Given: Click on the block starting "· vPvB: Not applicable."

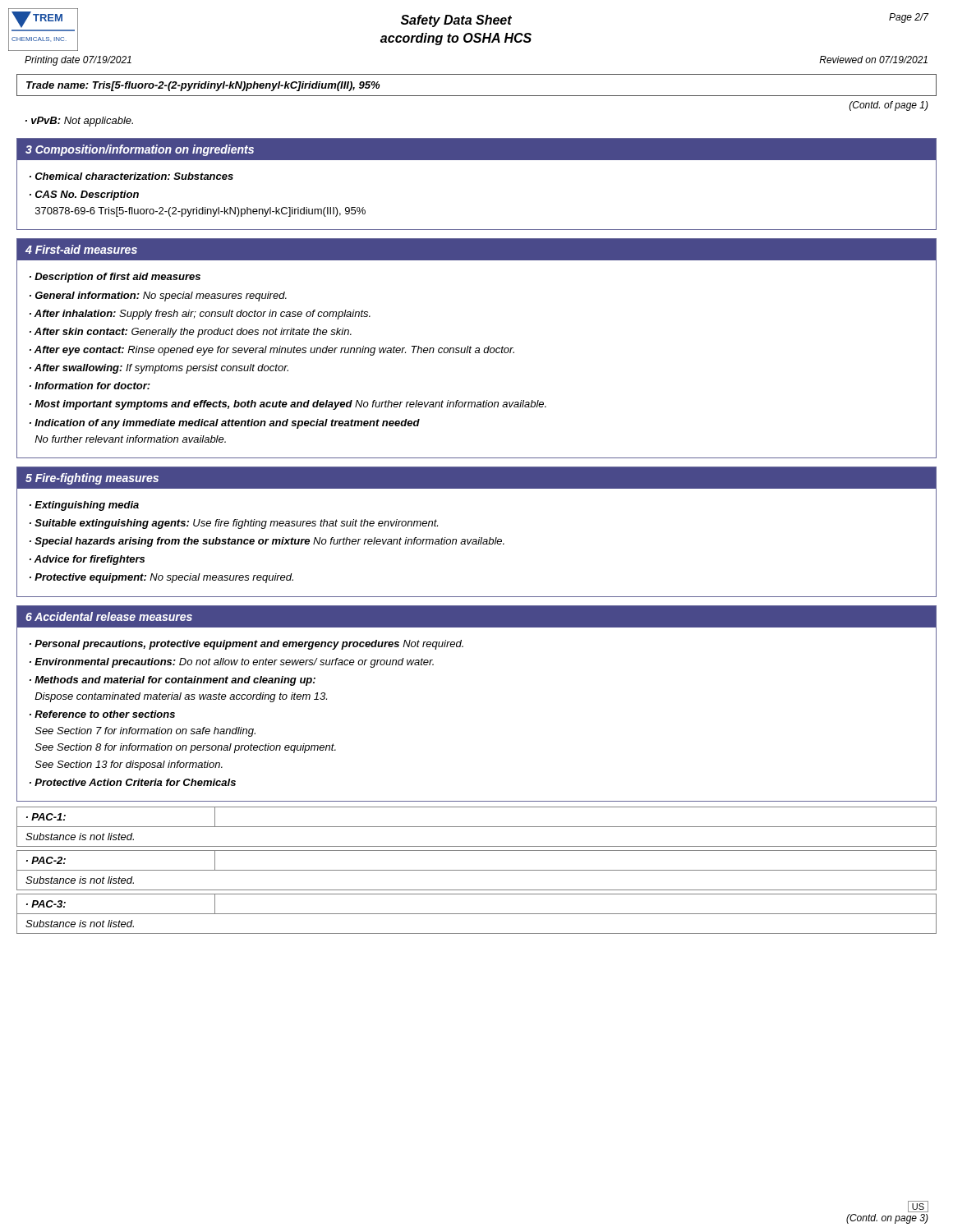Looking at the screenshot, I should pyautogui.click(x=80, y=120).
